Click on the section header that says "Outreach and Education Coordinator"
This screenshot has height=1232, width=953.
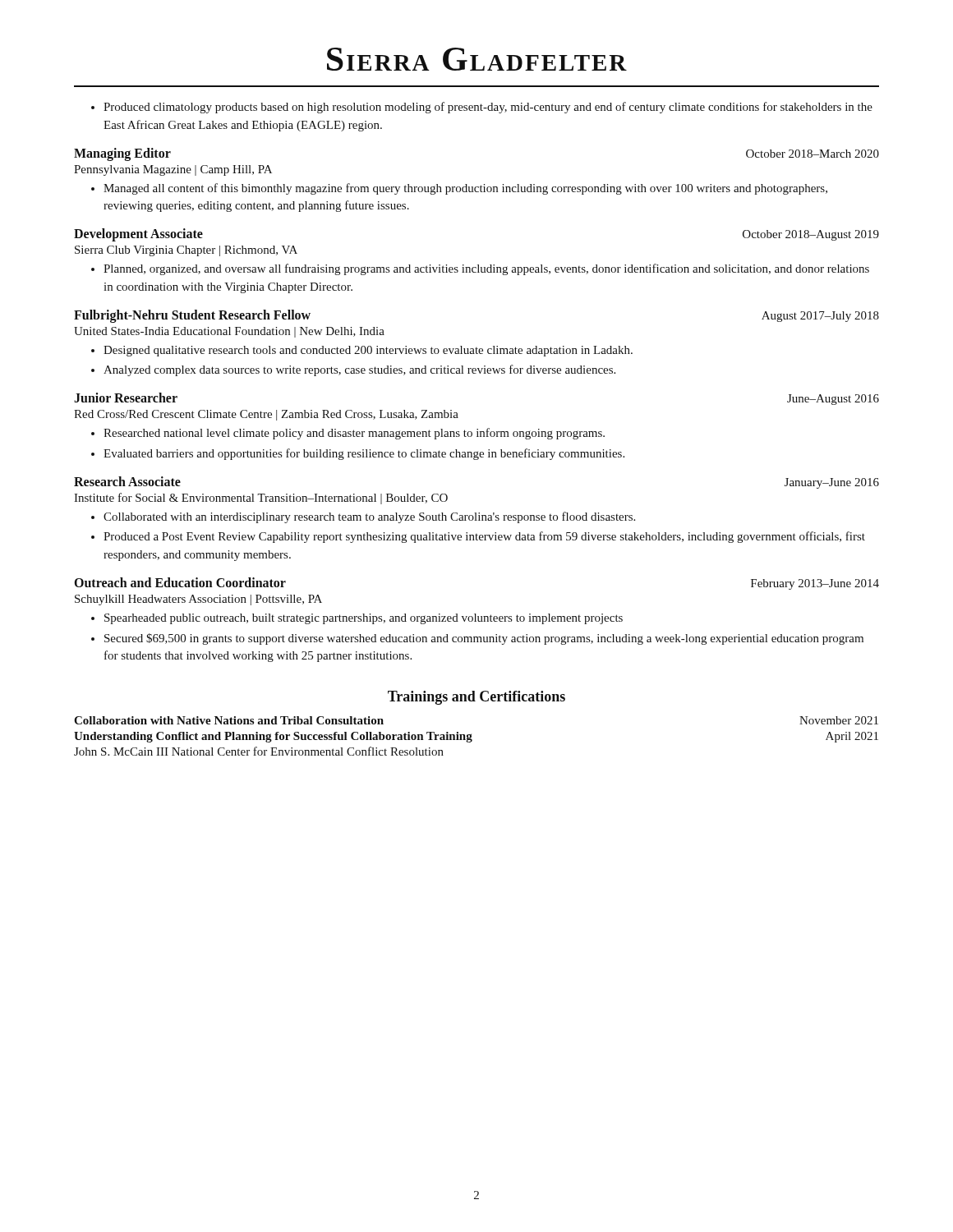point(180,583)
